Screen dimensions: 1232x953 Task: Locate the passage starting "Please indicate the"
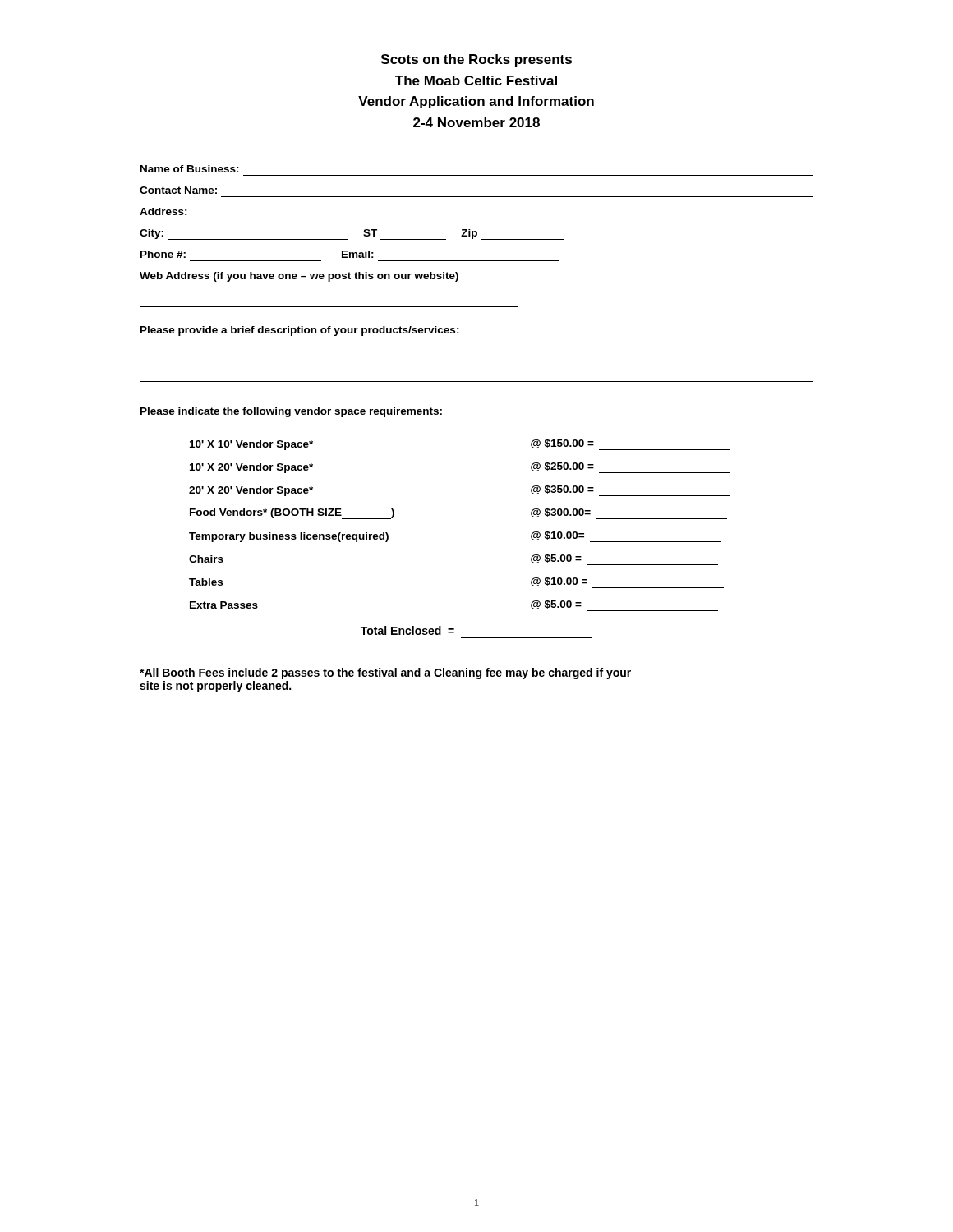click(x=291, y=411)
